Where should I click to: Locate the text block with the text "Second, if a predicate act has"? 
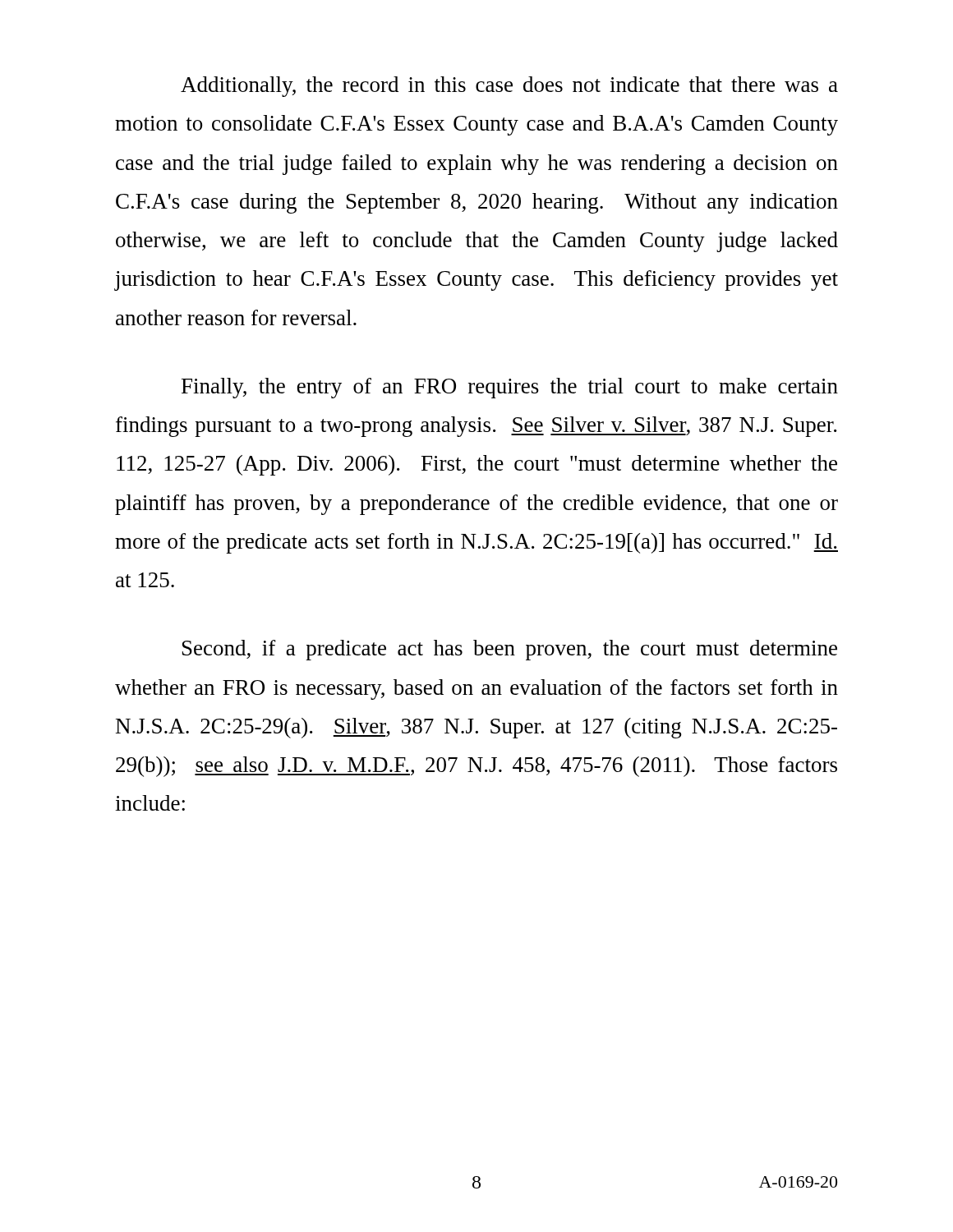click(476, 726)
